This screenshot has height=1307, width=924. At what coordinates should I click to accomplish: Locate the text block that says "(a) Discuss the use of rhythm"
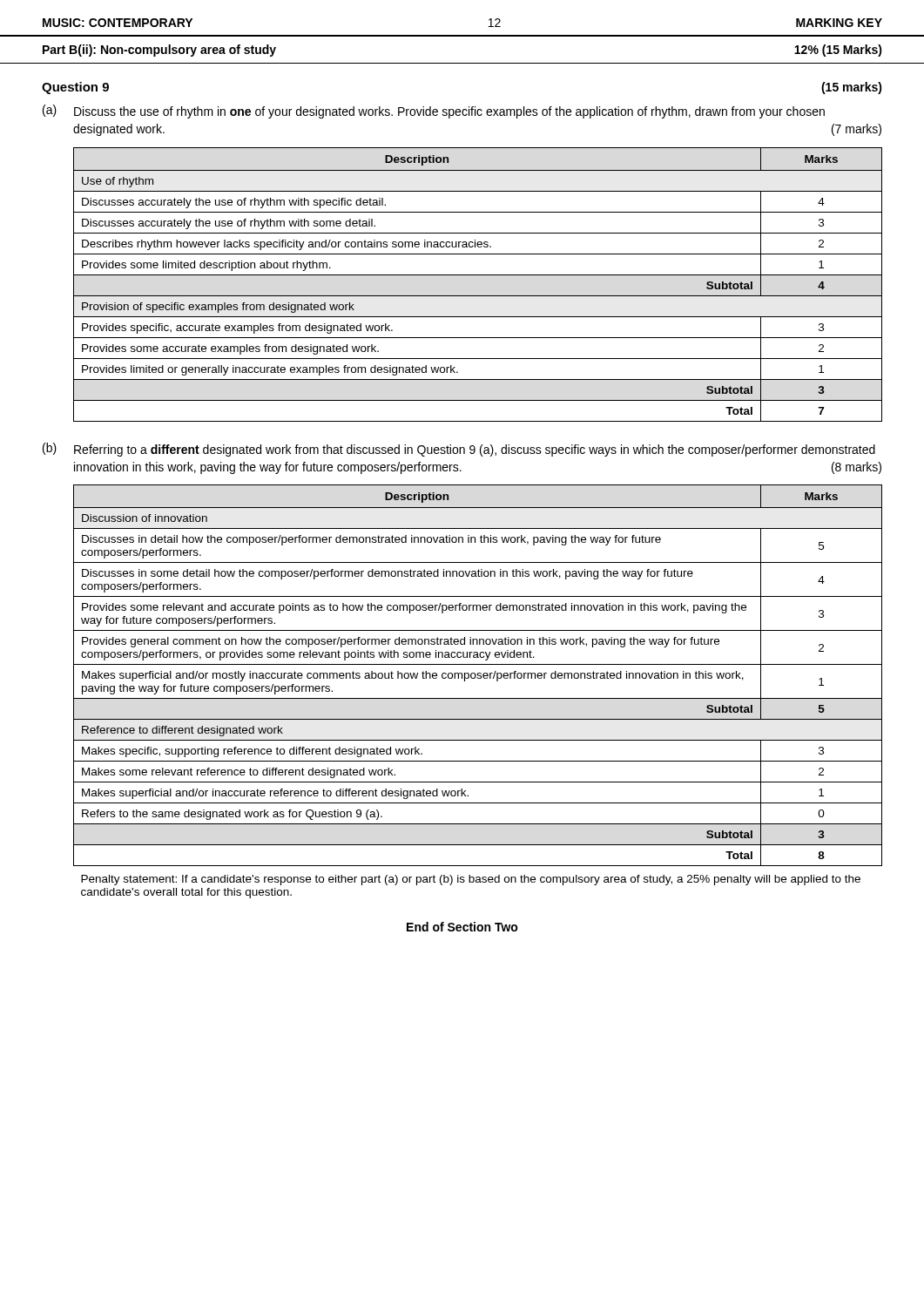click(462, 121)
